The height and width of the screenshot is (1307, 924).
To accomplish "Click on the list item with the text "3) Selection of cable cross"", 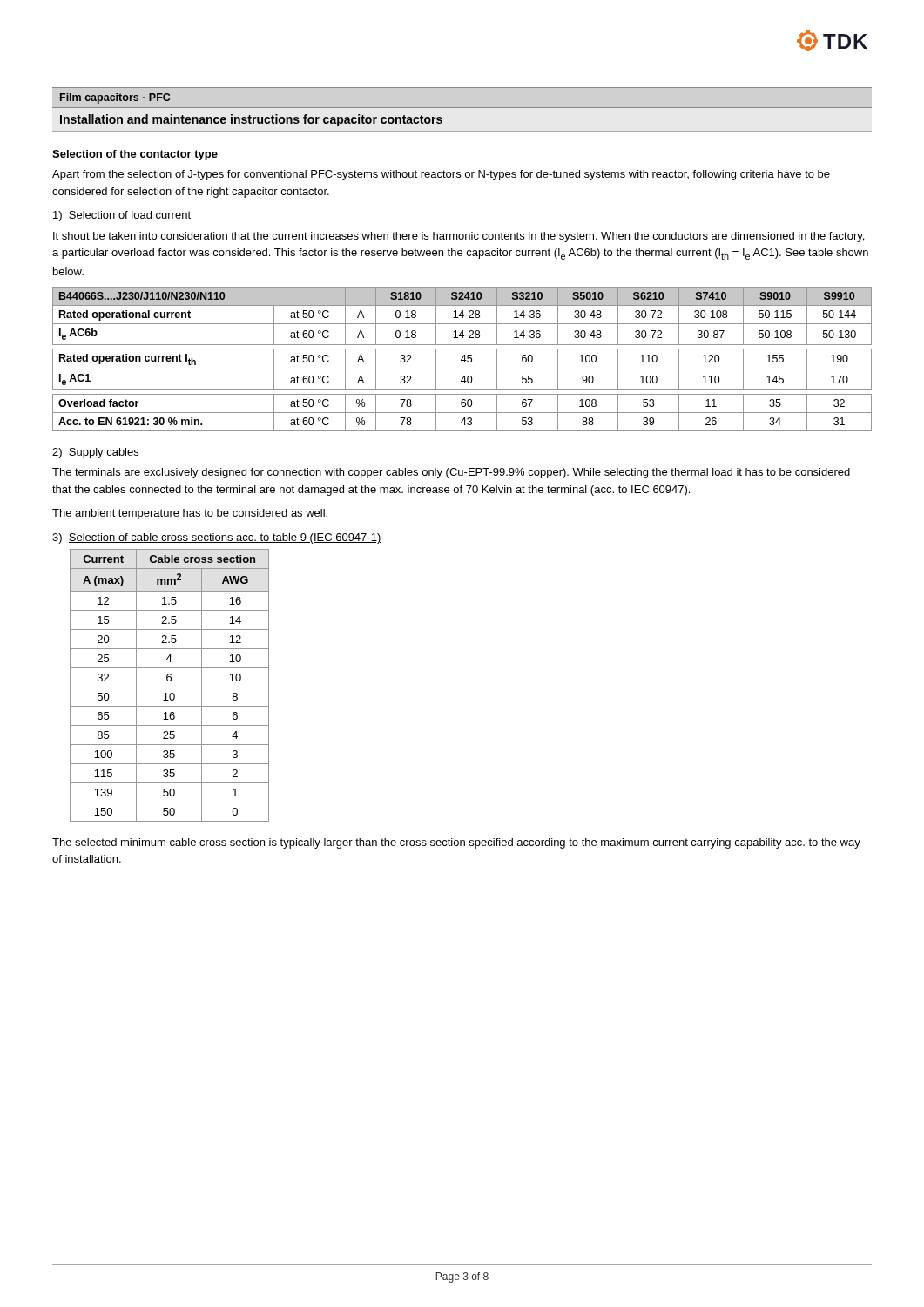I will point(217,537).
